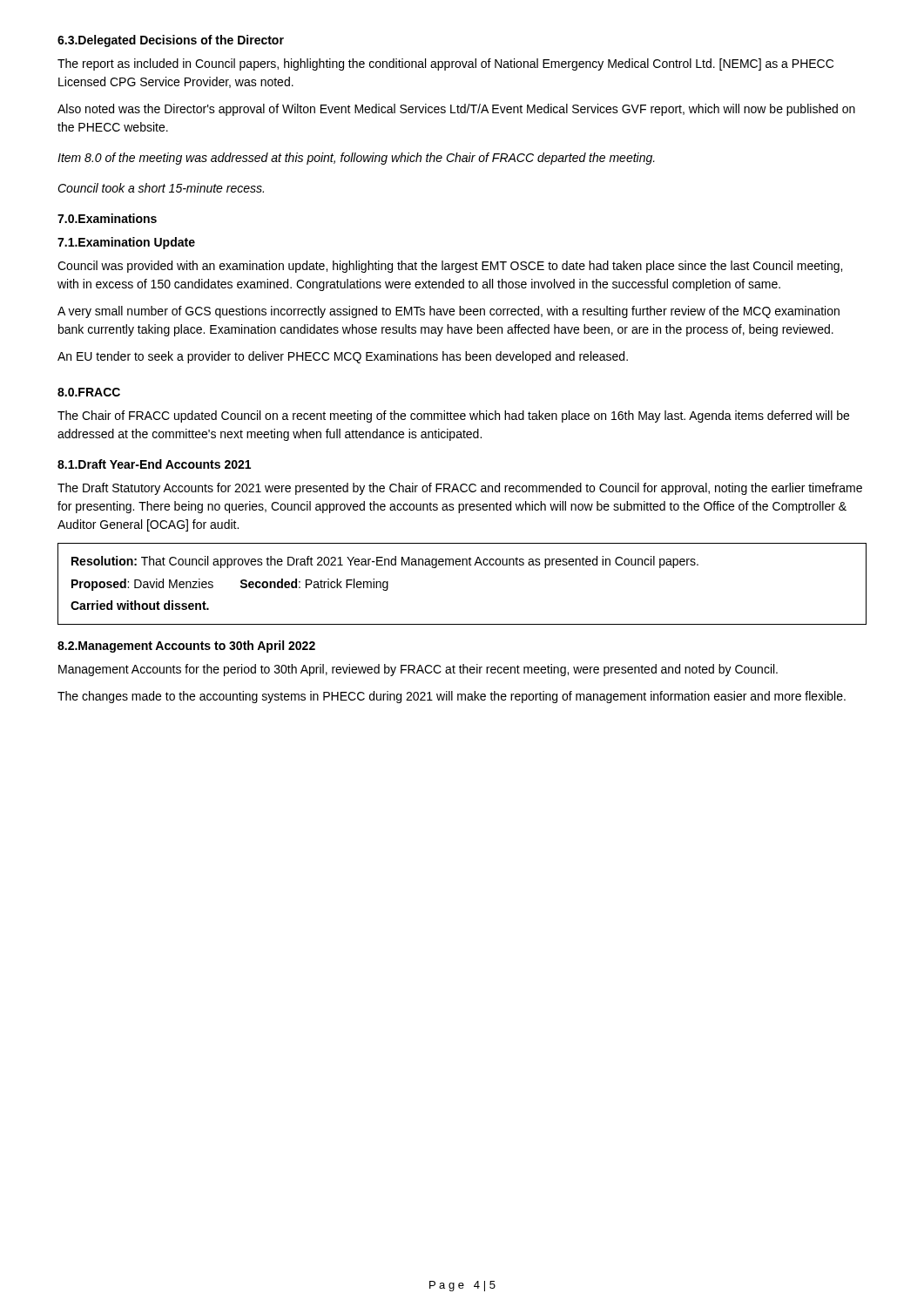Find the text block containing "The changes made to the accounting"

(462, 697)
